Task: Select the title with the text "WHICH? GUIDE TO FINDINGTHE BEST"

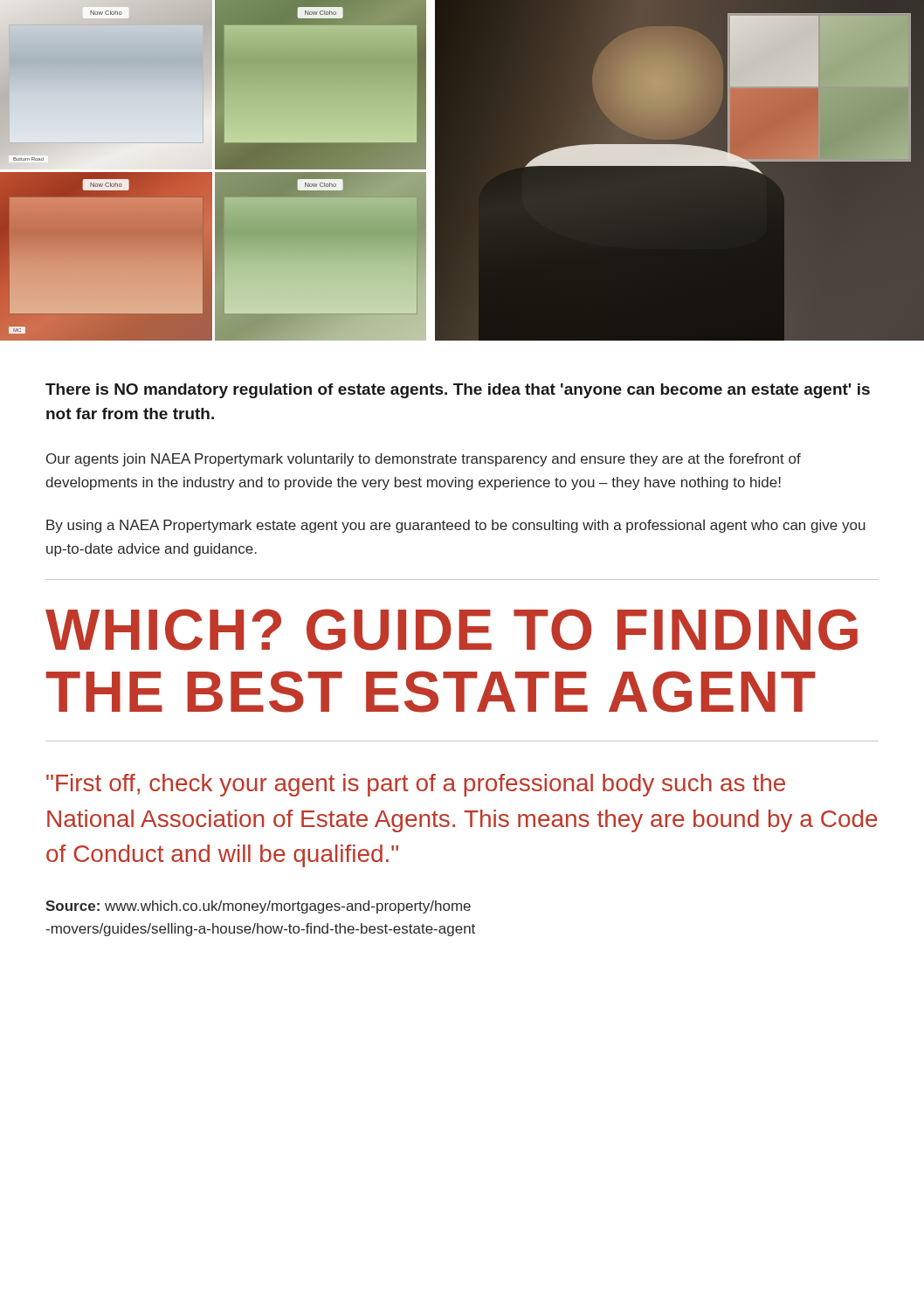Action: click(462, 669)
